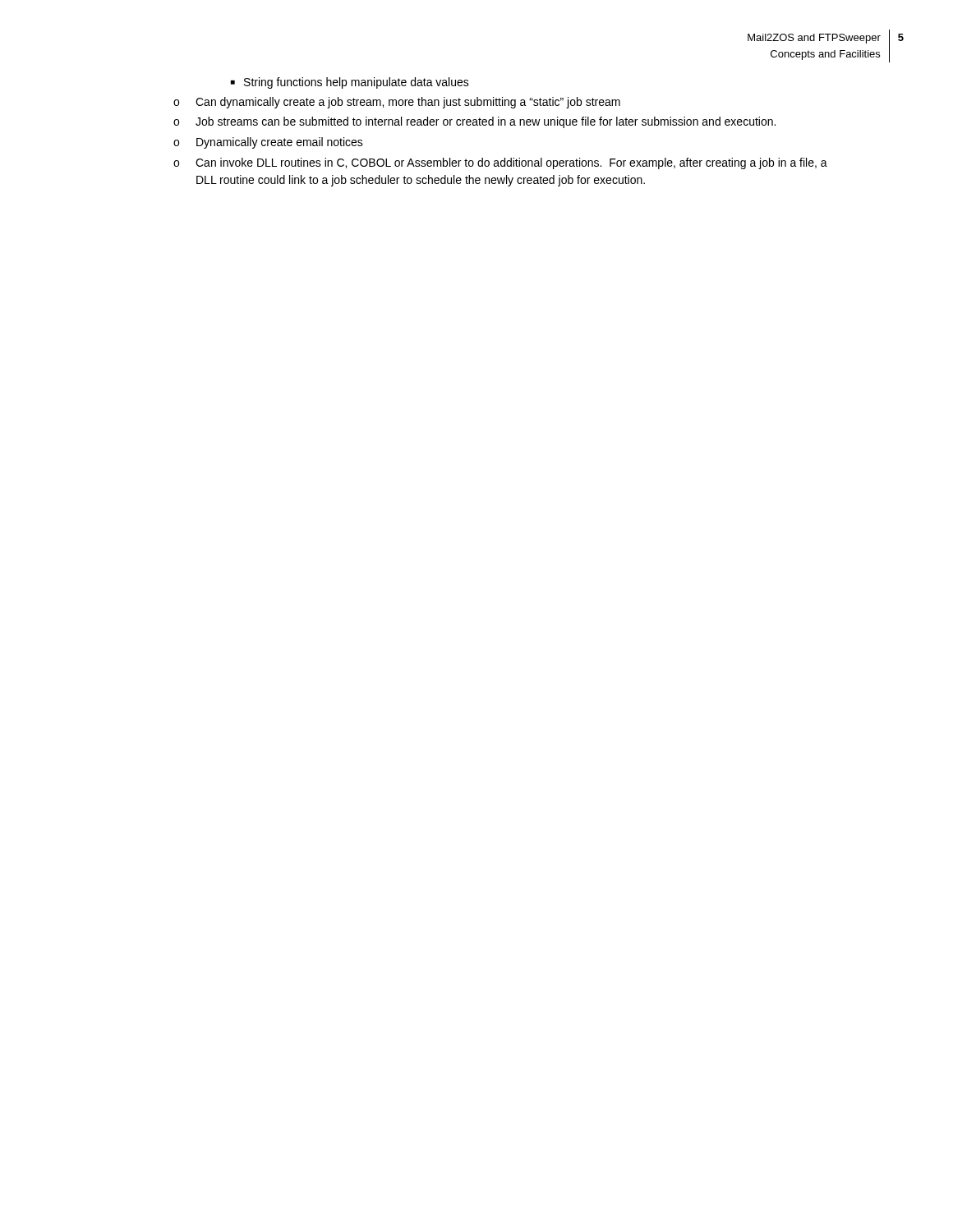Click on the list item that says "o Job streams"
953x1232 pixels.
[x=501, y=123]
